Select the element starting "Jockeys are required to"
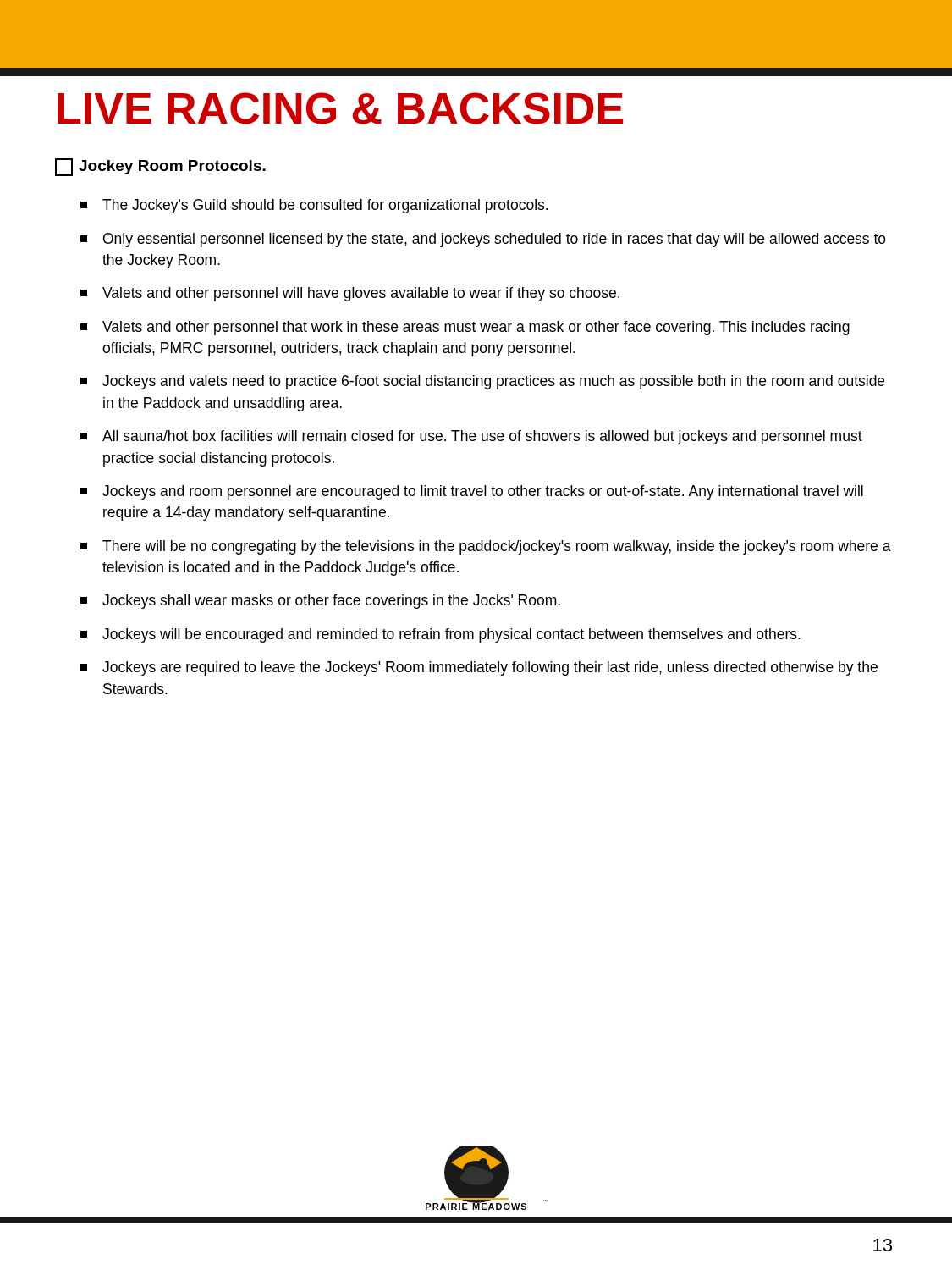Viewport: 952px width, 1270px height. [x=489, y=679]
